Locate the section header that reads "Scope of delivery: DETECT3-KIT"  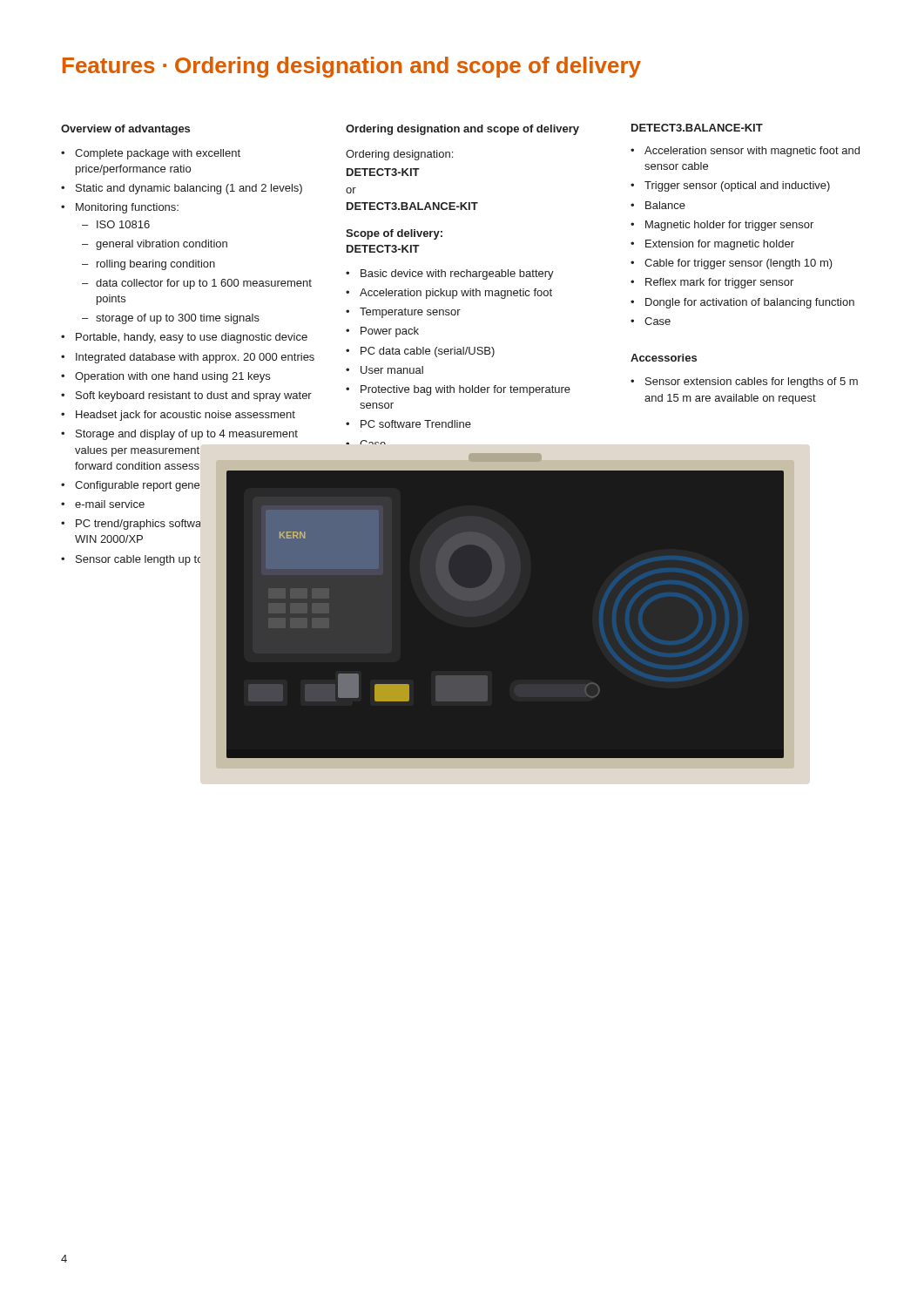click(394, 234)
